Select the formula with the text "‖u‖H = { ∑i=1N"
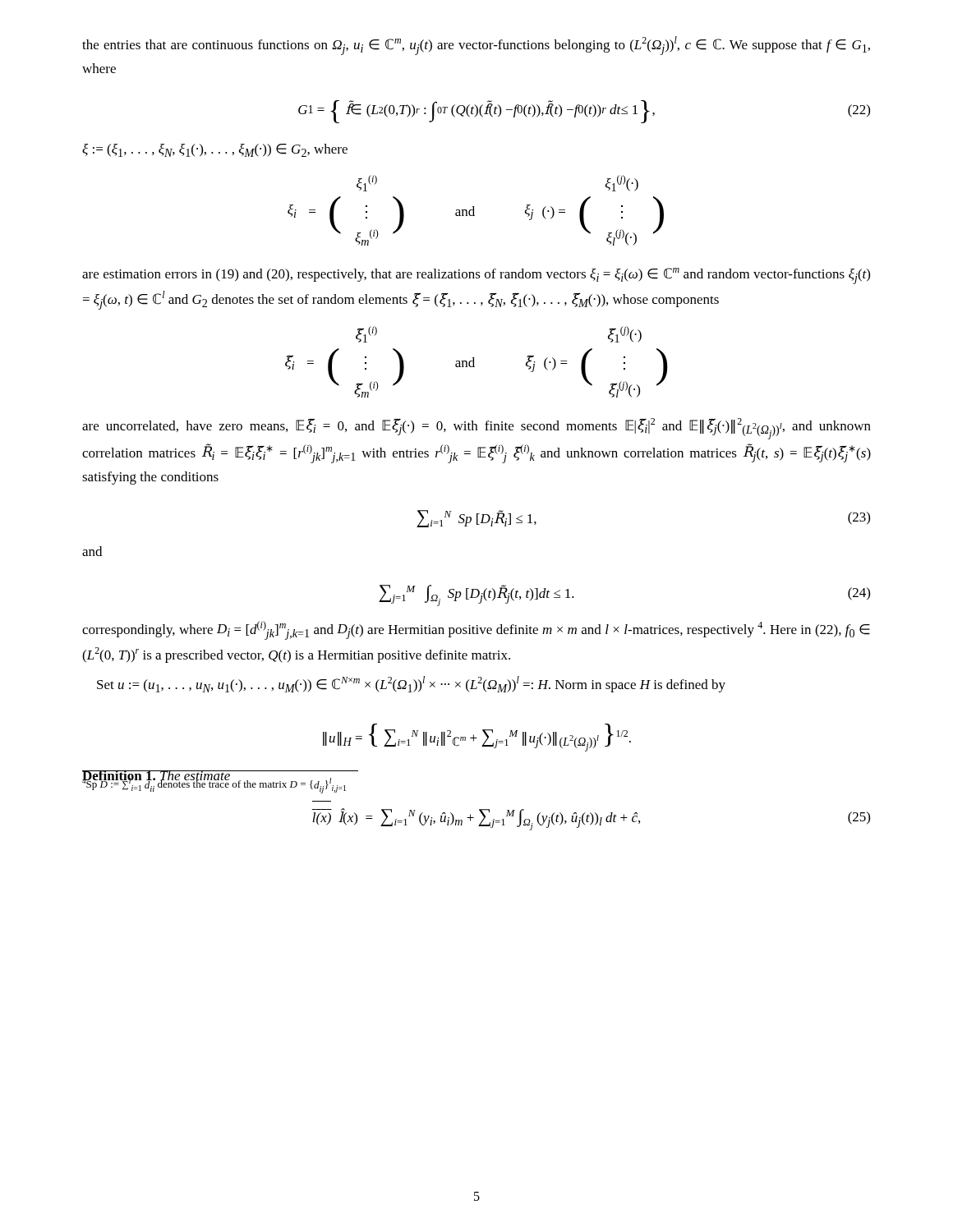953x1232 pixels. point(476,734)
